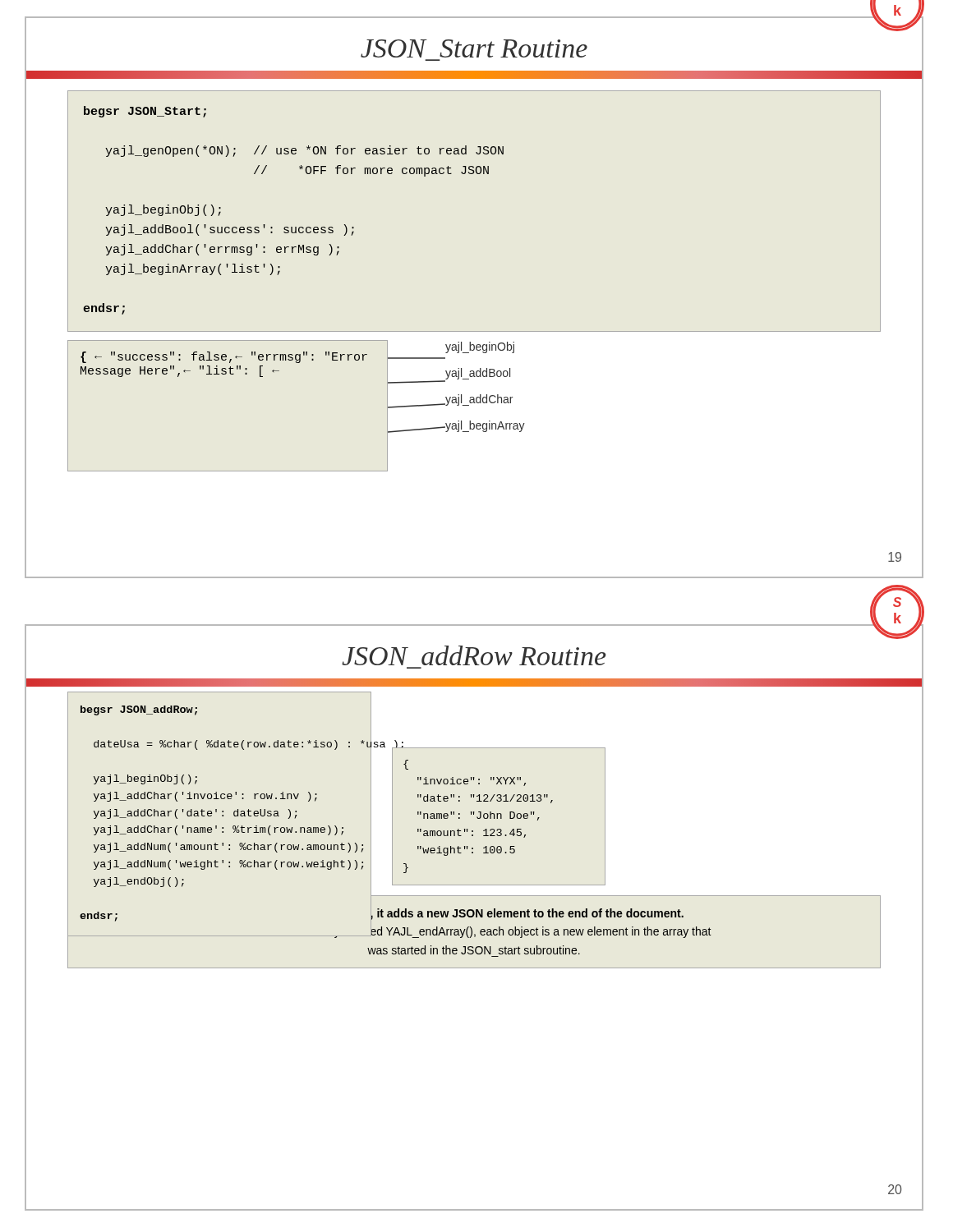The image size is (953, 1232).
Task: Navigate to the region starting "JSON_Start Routine S k"
Action: pyautogui.click(x=474, y=56)
